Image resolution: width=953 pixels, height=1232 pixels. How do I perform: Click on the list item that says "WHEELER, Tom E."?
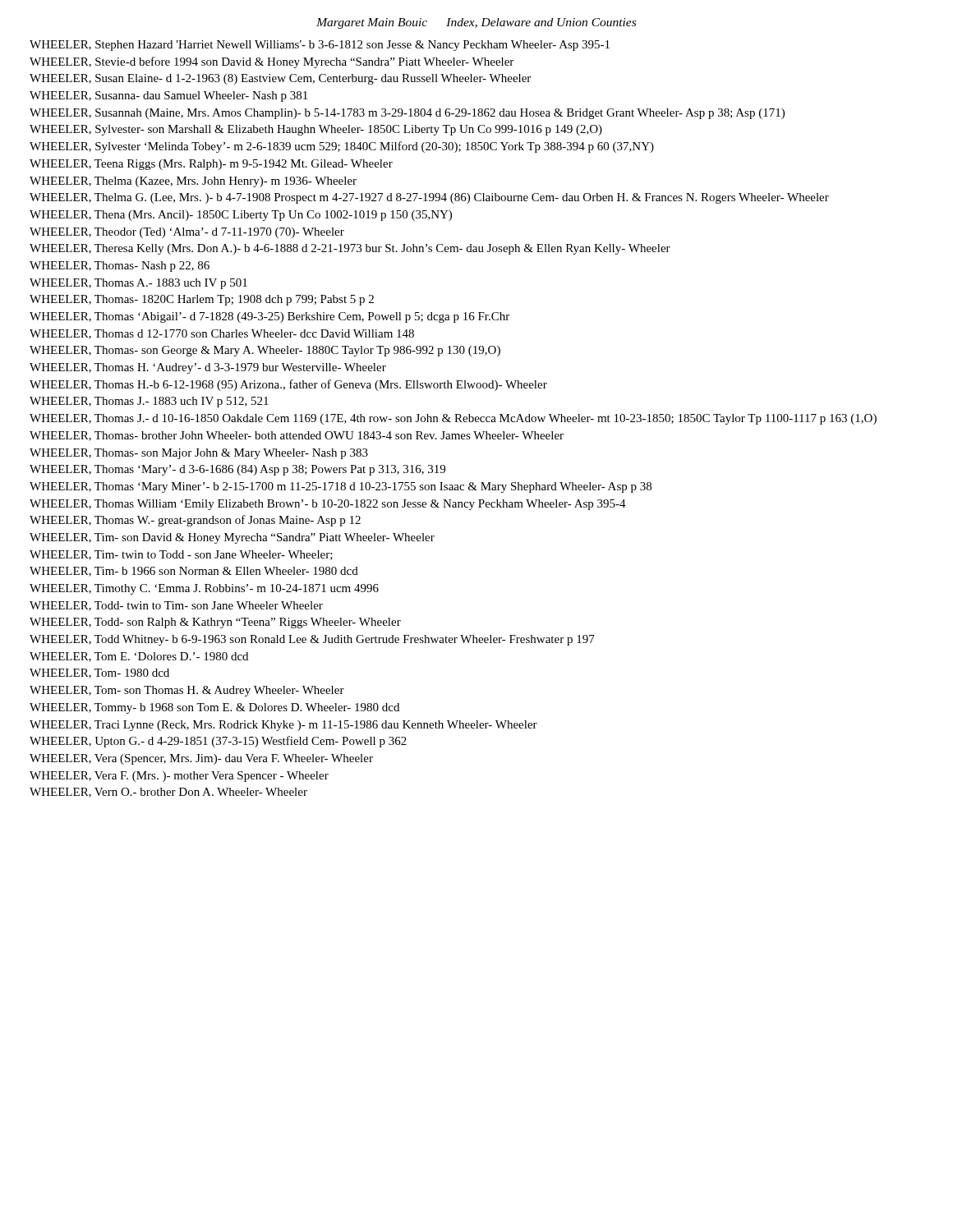pyautogui.click(x=139, y=656)
